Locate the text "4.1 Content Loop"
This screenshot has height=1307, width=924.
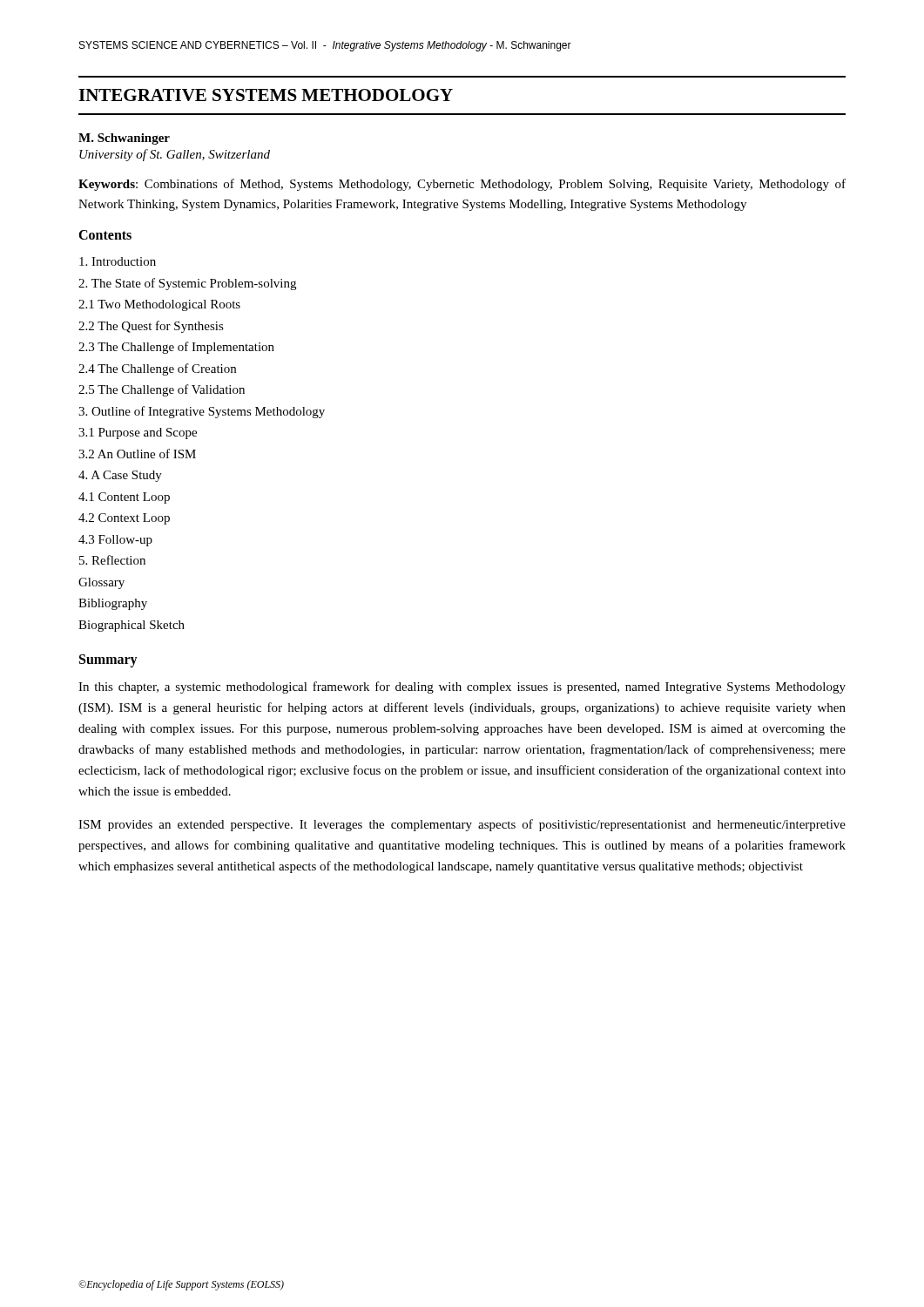(x=124, y=496)
